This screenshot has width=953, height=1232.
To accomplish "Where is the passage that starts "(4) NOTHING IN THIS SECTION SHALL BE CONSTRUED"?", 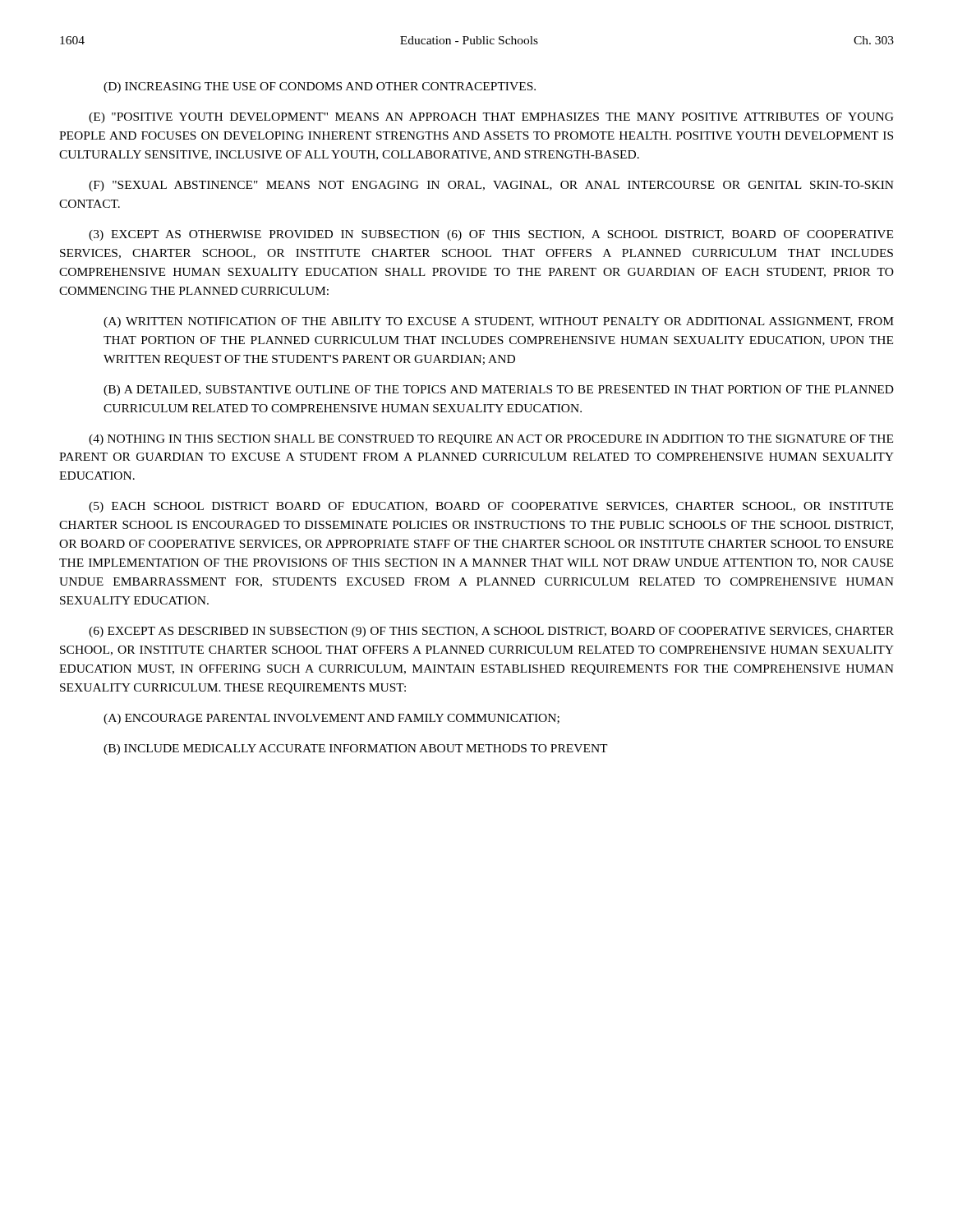I will tap(476, 457).
